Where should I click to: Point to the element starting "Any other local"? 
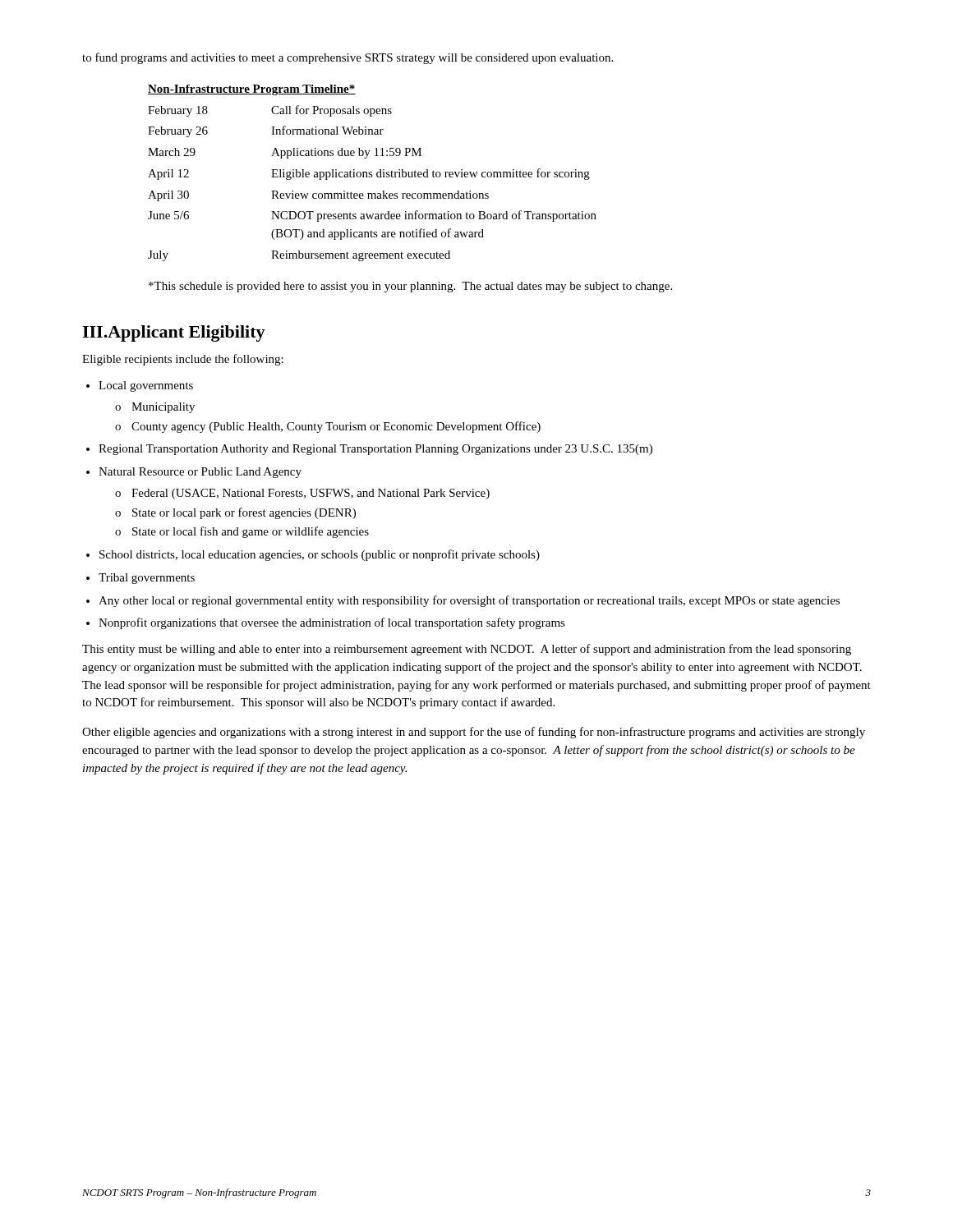(x=469, y=600)
